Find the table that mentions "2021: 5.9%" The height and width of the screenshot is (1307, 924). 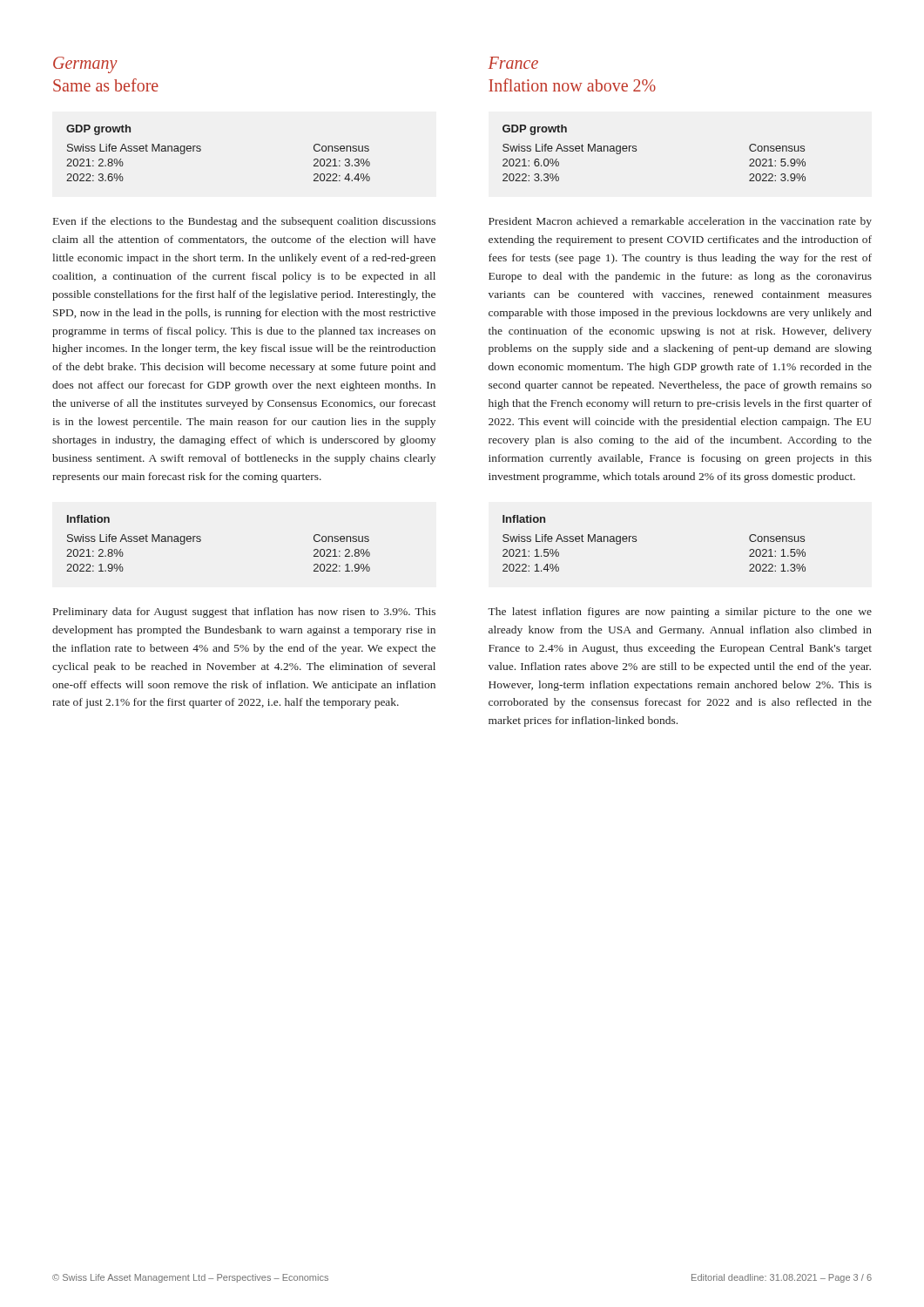click(680, 154)
